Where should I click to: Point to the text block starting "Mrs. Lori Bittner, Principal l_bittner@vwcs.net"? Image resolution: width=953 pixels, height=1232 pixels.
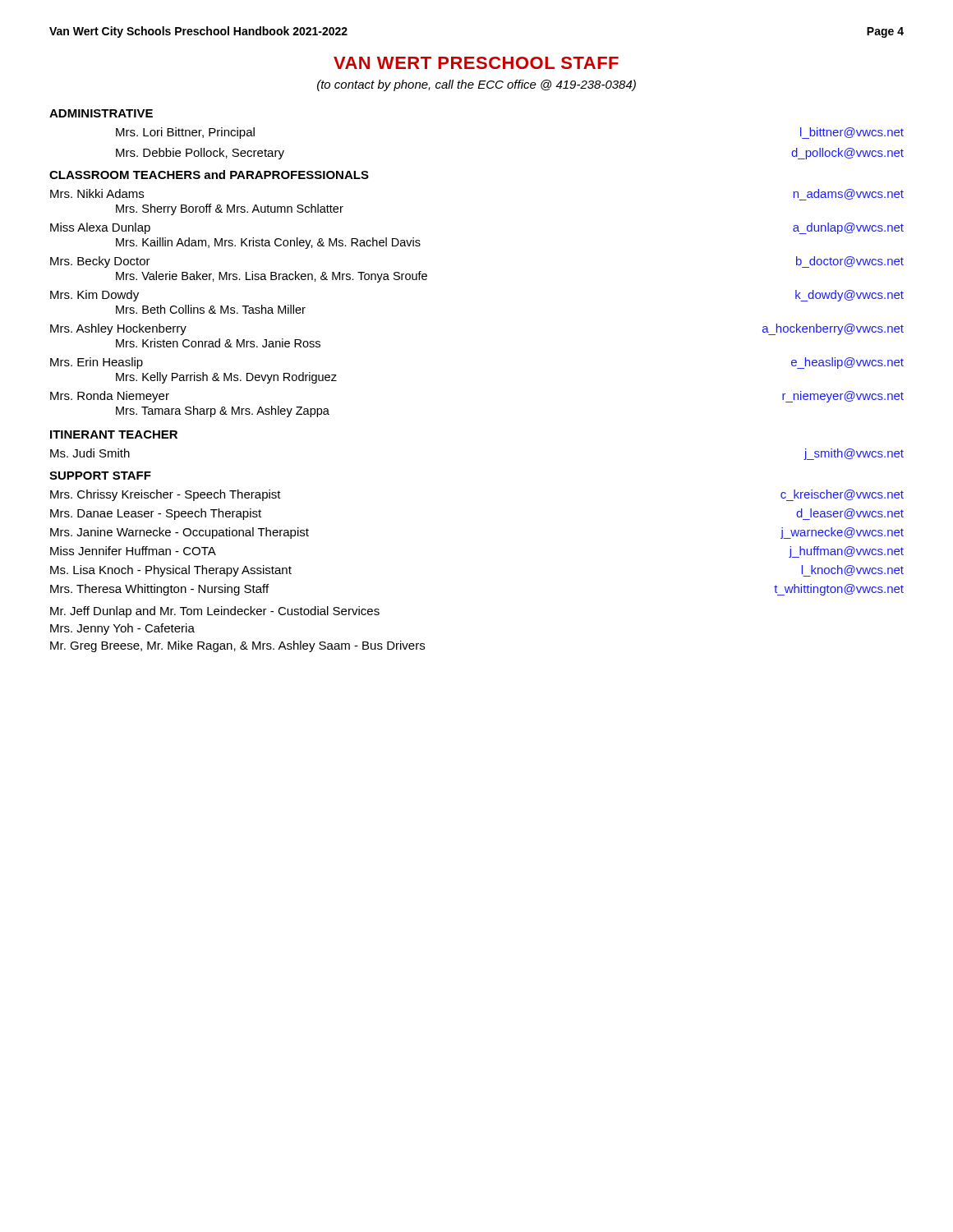186,133
